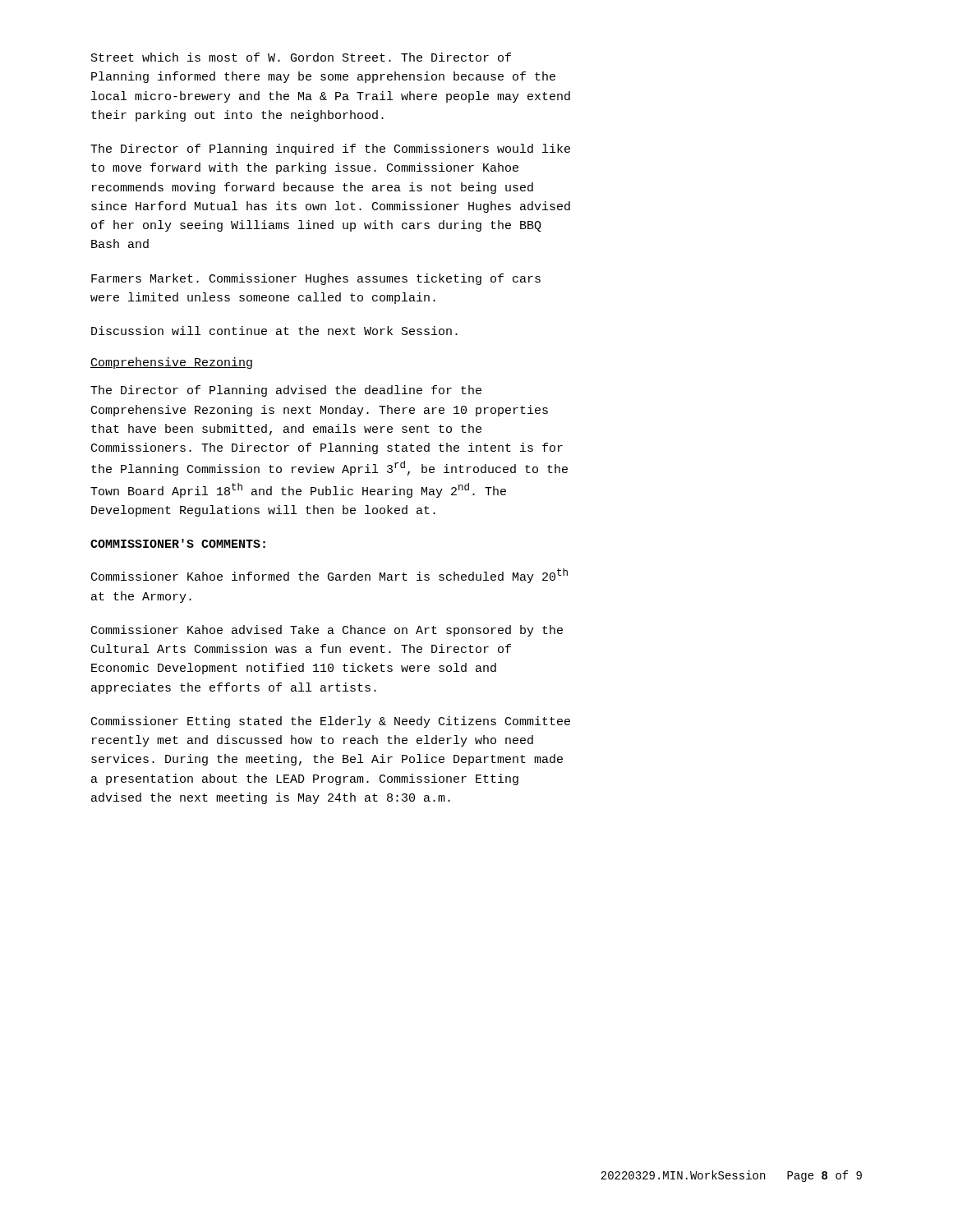This screenshot has height=1232, width=953.
Task: Navigate to the region starting "Farmers Market. Commissioner Hughes assumes ticketing of cars"
Action: coord(316,289)
